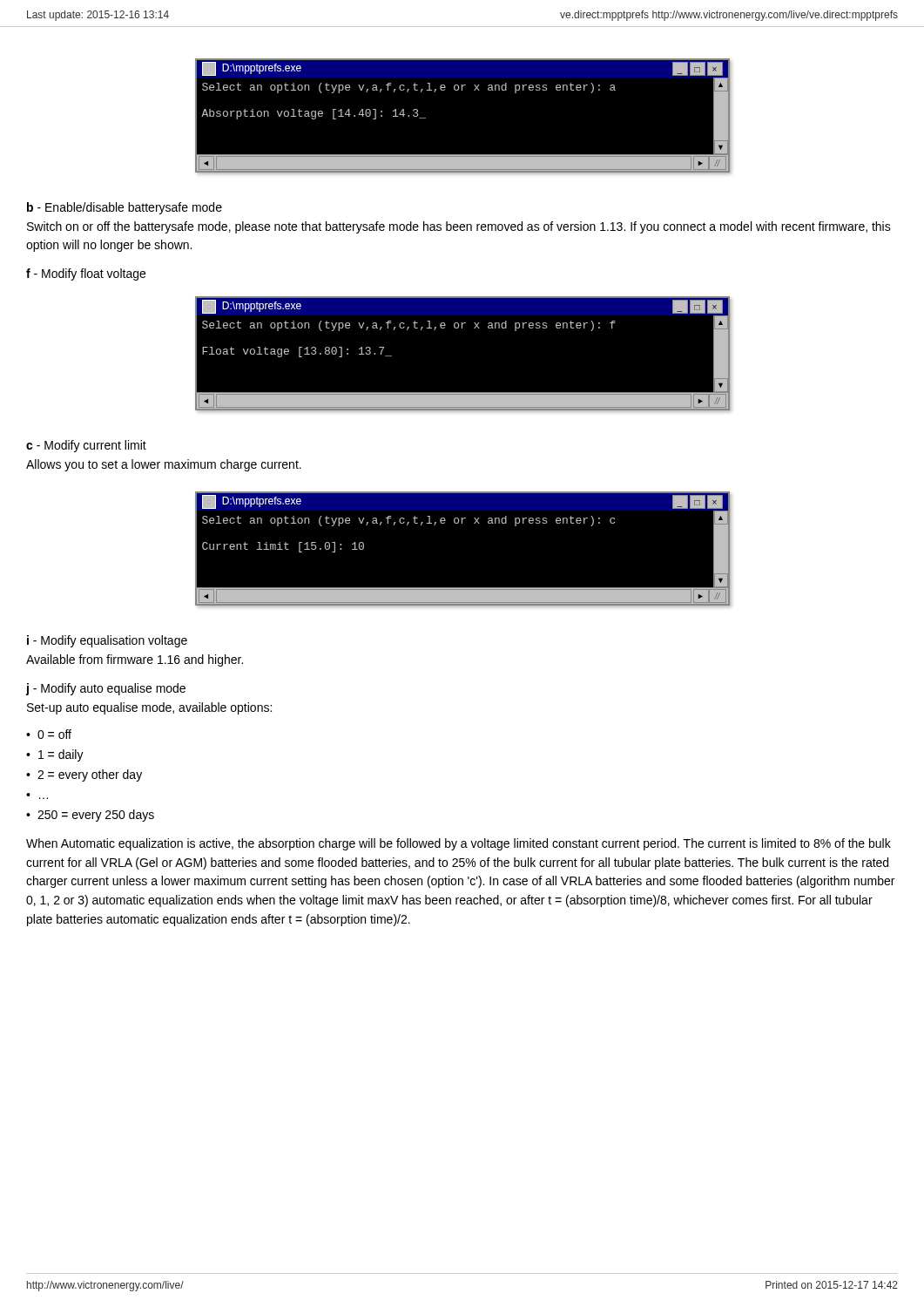This screenshot has height=1307, width=924.
Task: Select the region starting "j - Modify auto"
Action: coord(106,688)
